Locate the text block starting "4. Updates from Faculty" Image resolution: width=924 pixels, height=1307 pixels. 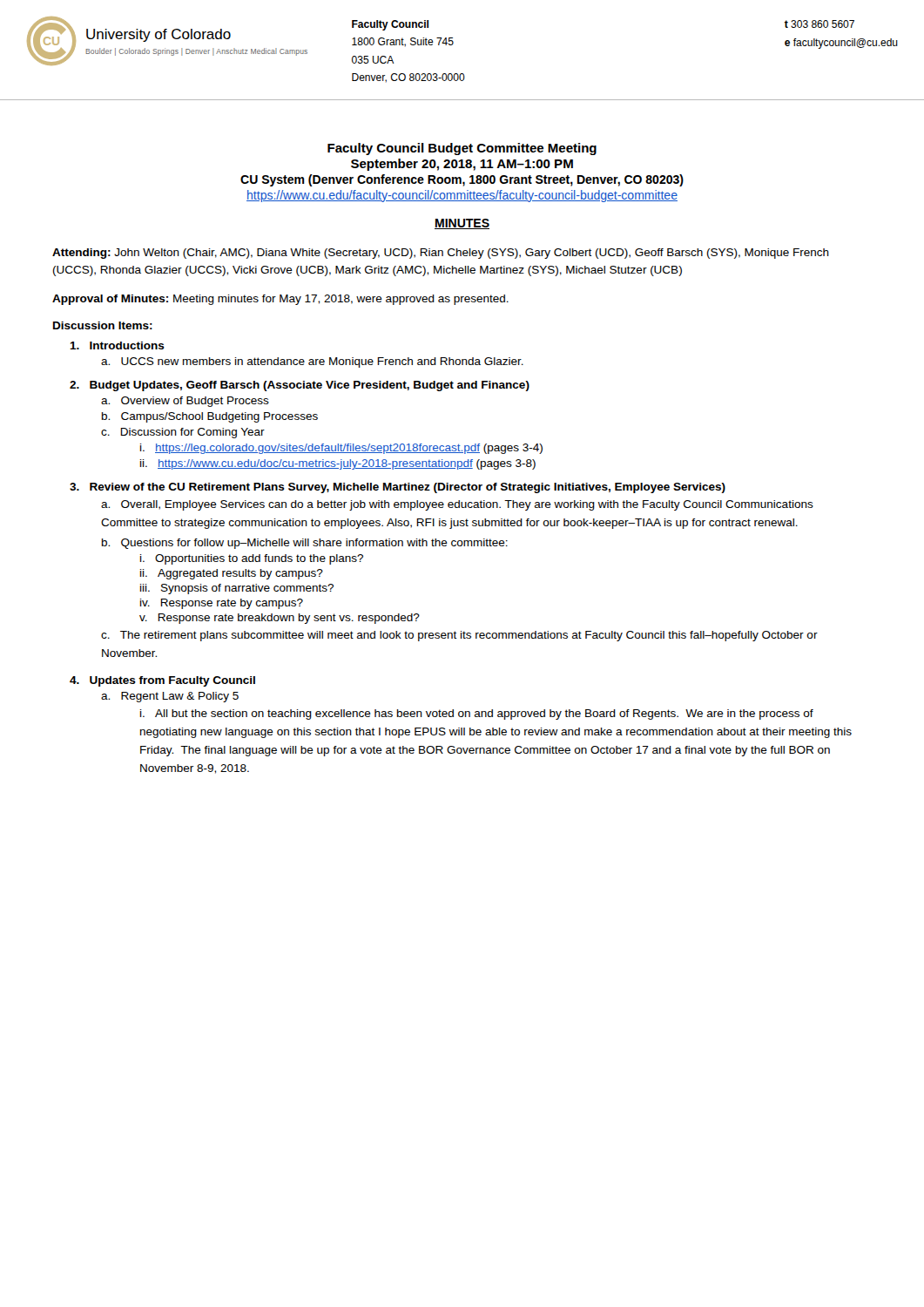click(x=163, y=680)
